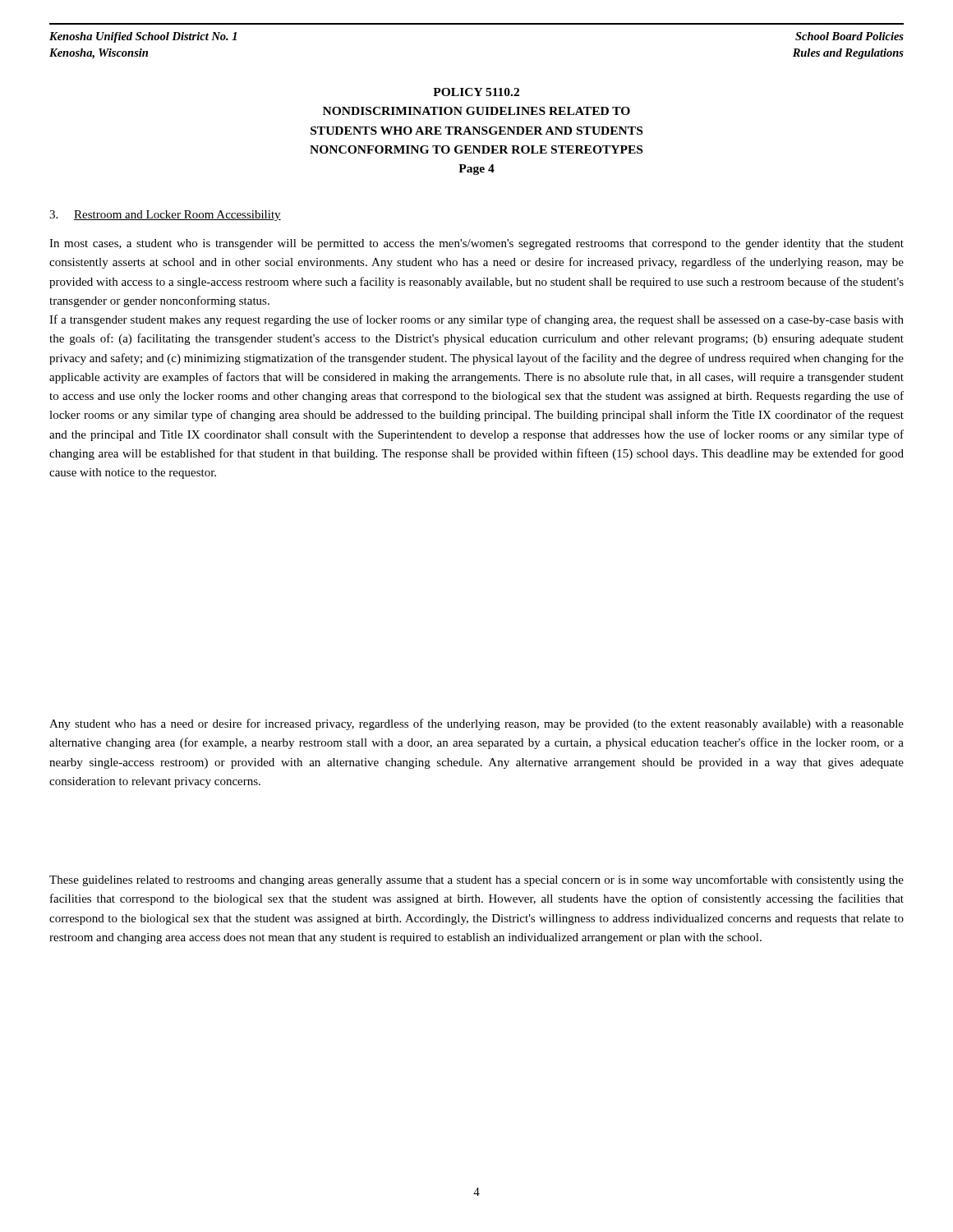The image size is (953, 1232).
Task: Select the passage starting "These guidelines related to restrooms"
Action: pyautogui.click(x=476, y=908)
